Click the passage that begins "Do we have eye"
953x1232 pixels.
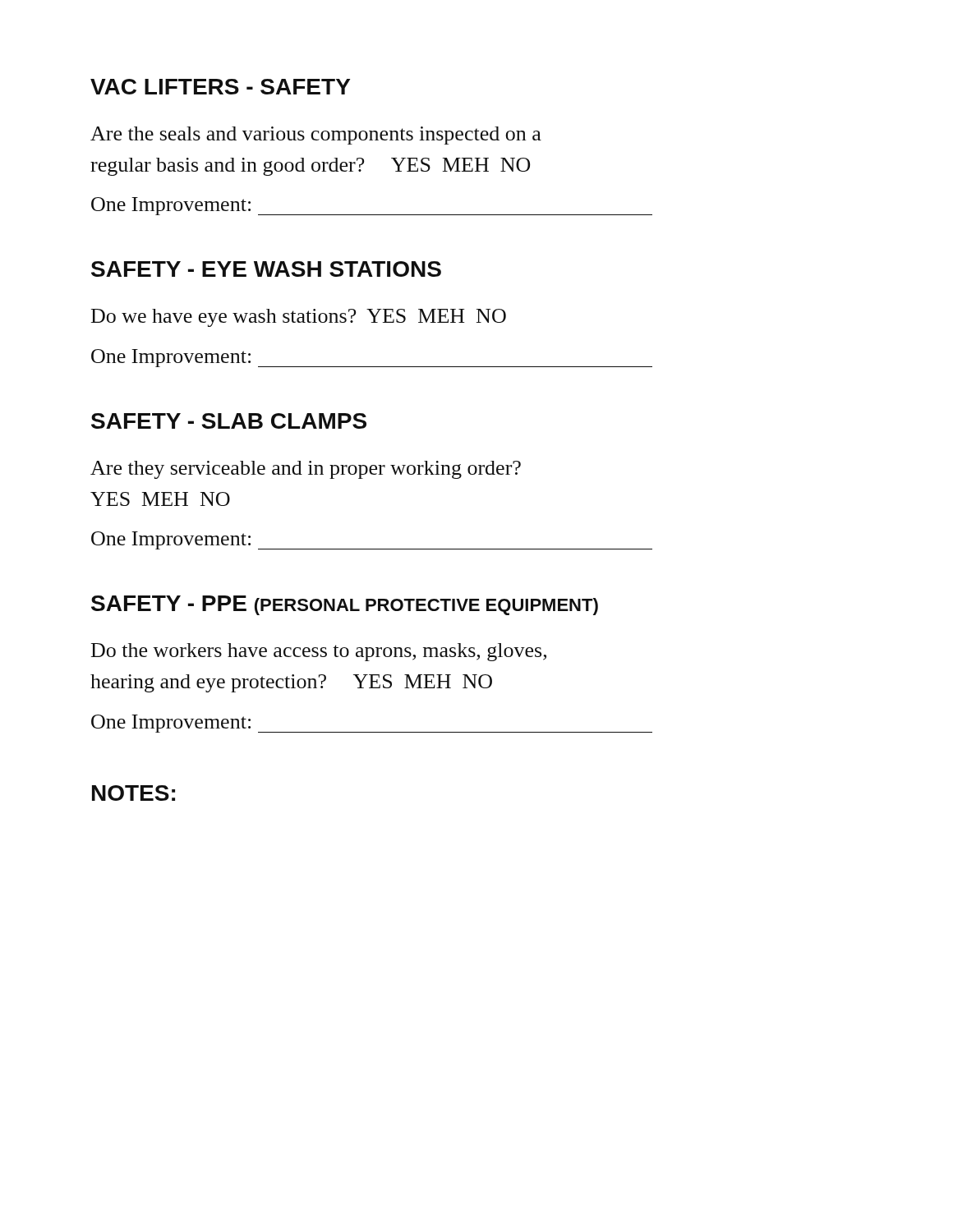(x=298, y=316)
